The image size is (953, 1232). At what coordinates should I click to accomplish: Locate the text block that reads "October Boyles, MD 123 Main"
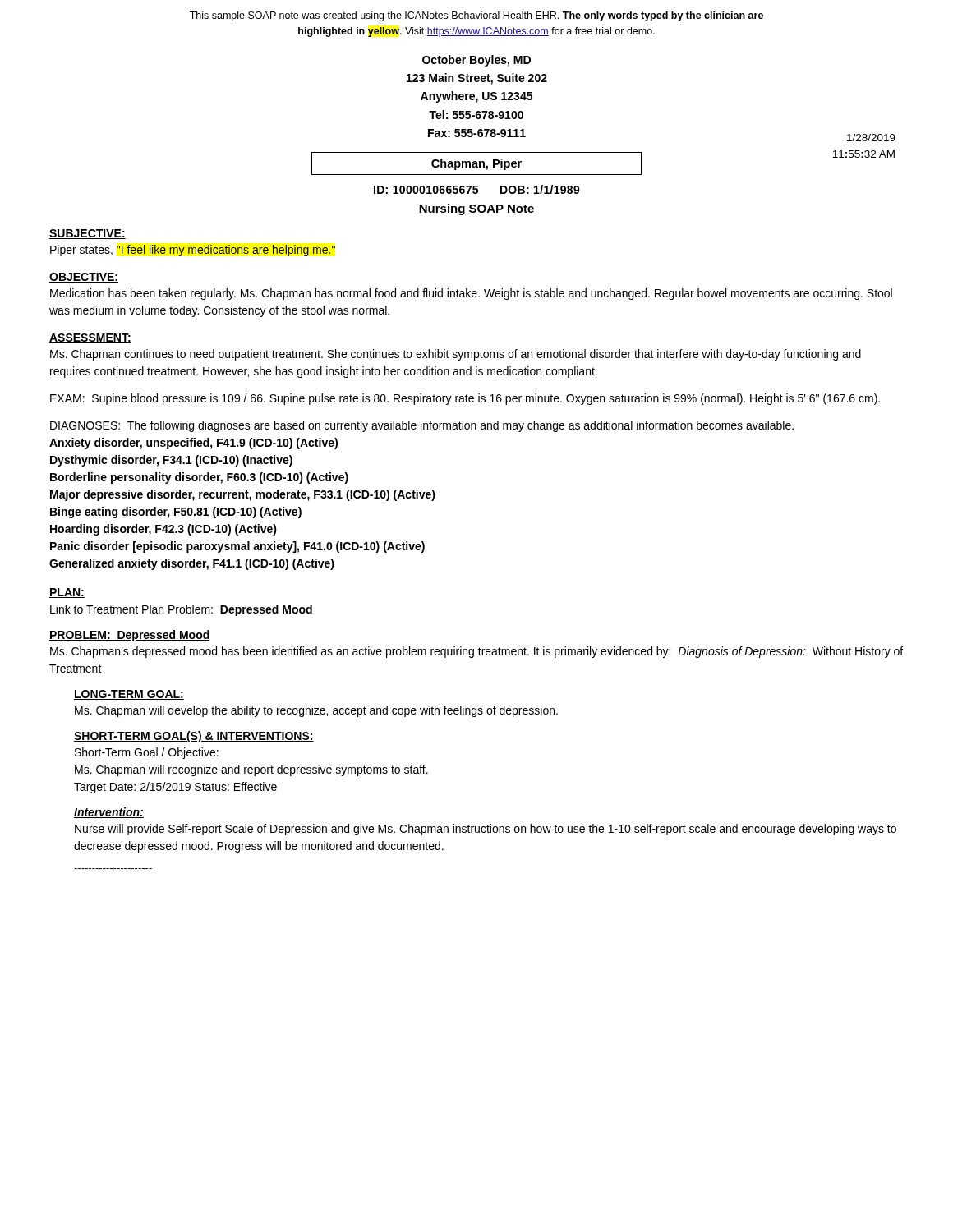point(476,96)
